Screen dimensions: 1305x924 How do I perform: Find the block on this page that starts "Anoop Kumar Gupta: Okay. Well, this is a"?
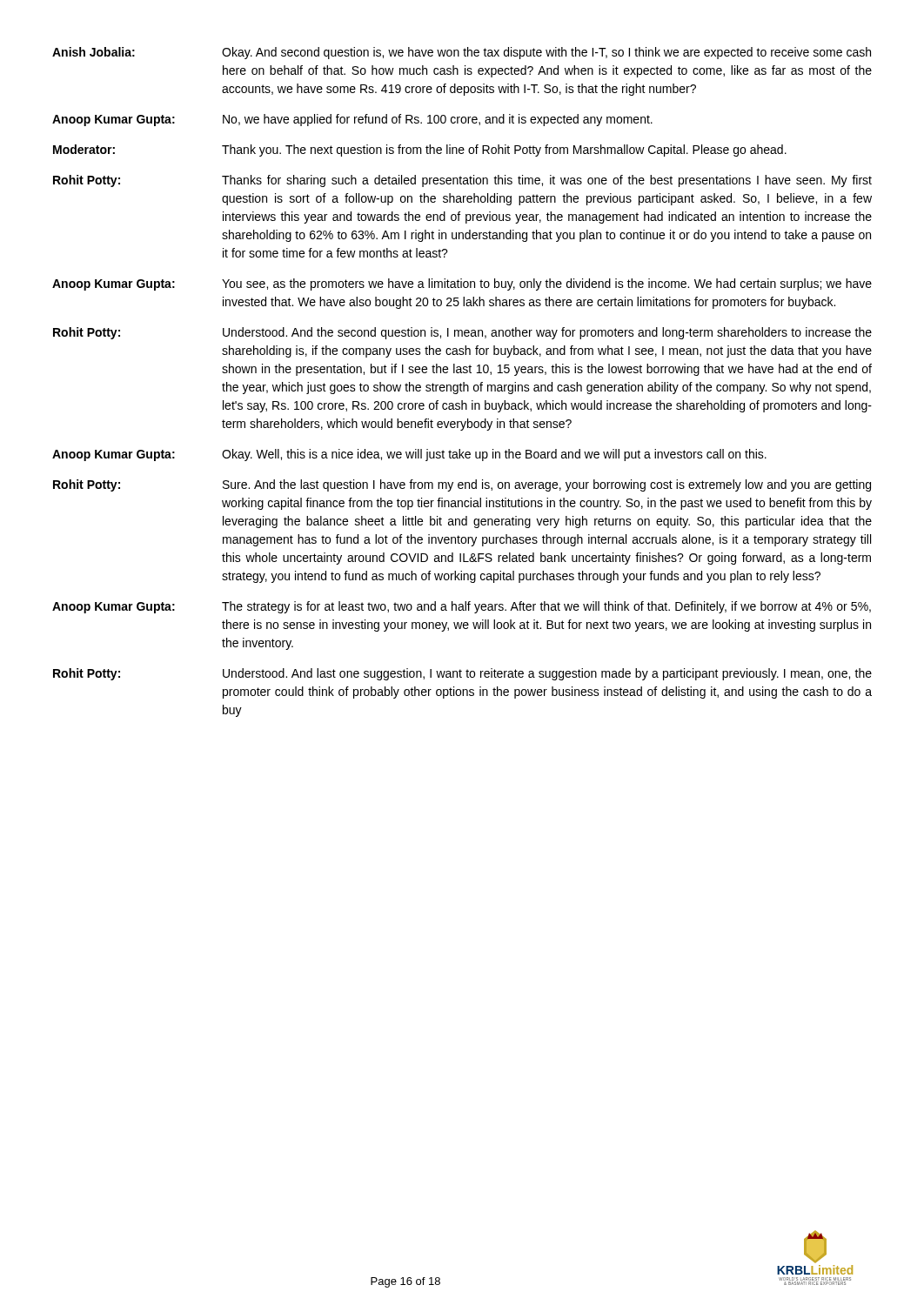tap(462, 455)
